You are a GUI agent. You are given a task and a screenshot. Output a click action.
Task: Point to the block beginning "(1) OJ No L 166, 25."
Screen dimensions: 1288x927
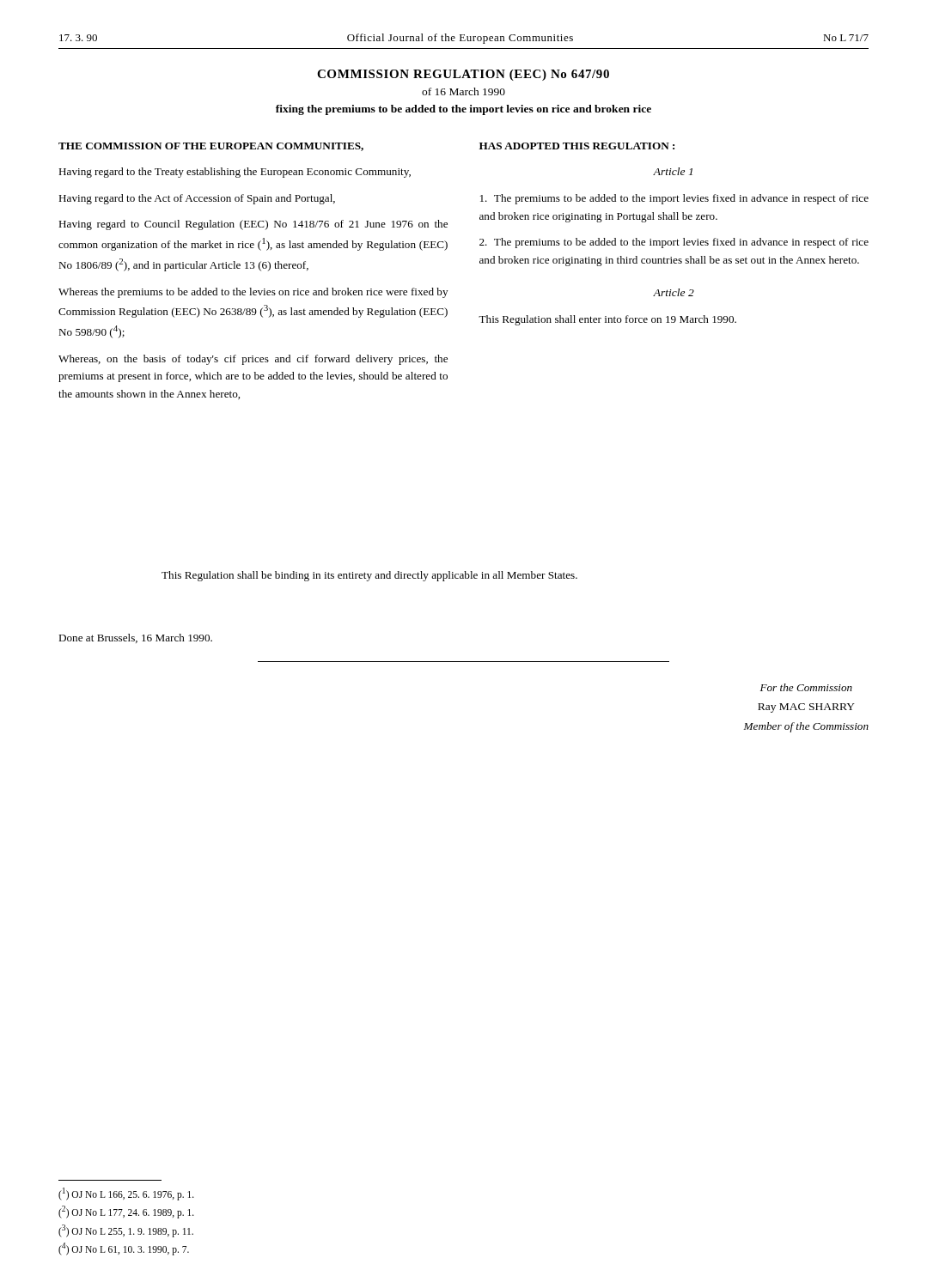(126, 1219)
